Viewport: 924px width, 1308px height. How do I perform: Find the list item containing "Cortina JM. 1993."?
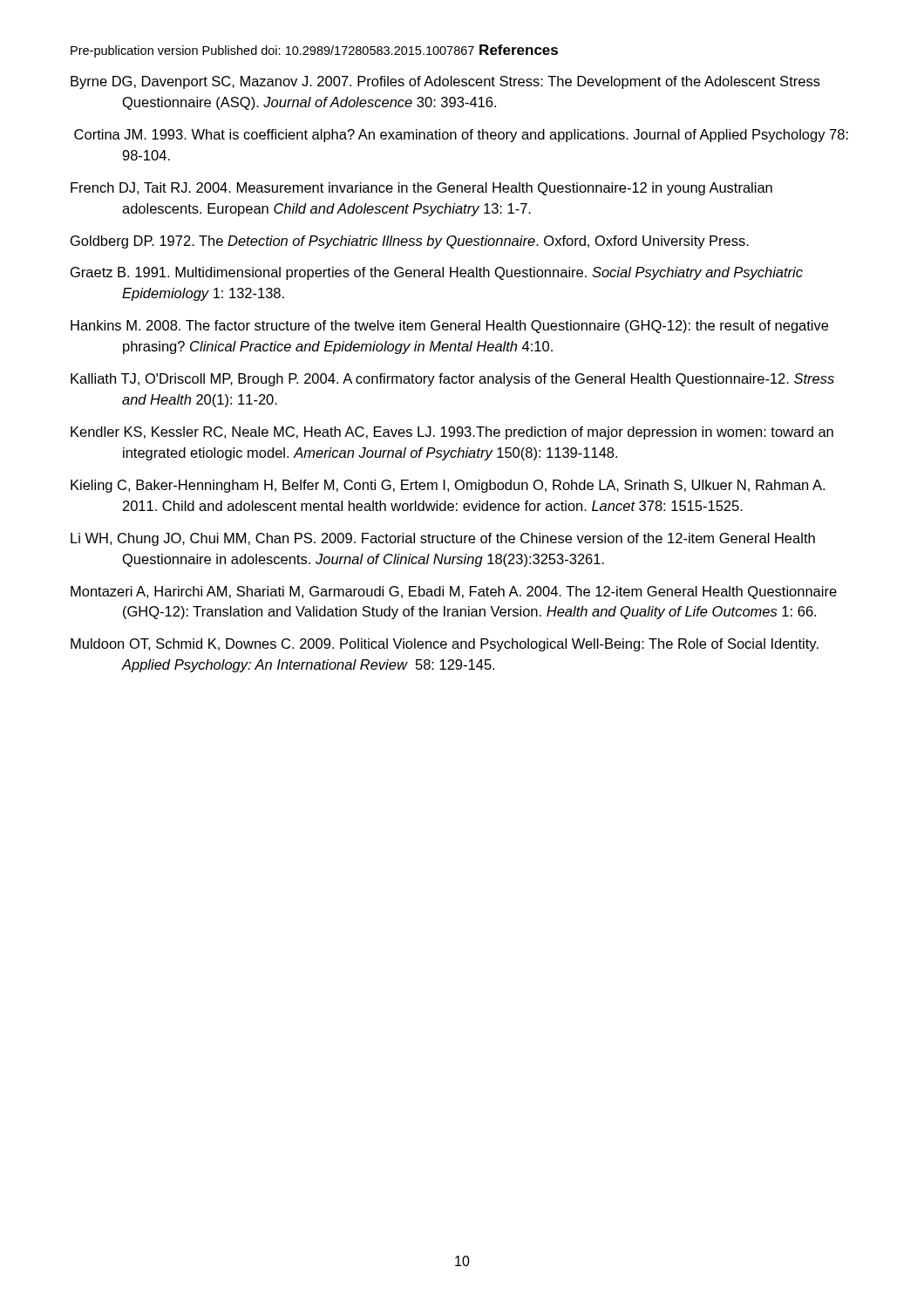click(x=459, y=145)
